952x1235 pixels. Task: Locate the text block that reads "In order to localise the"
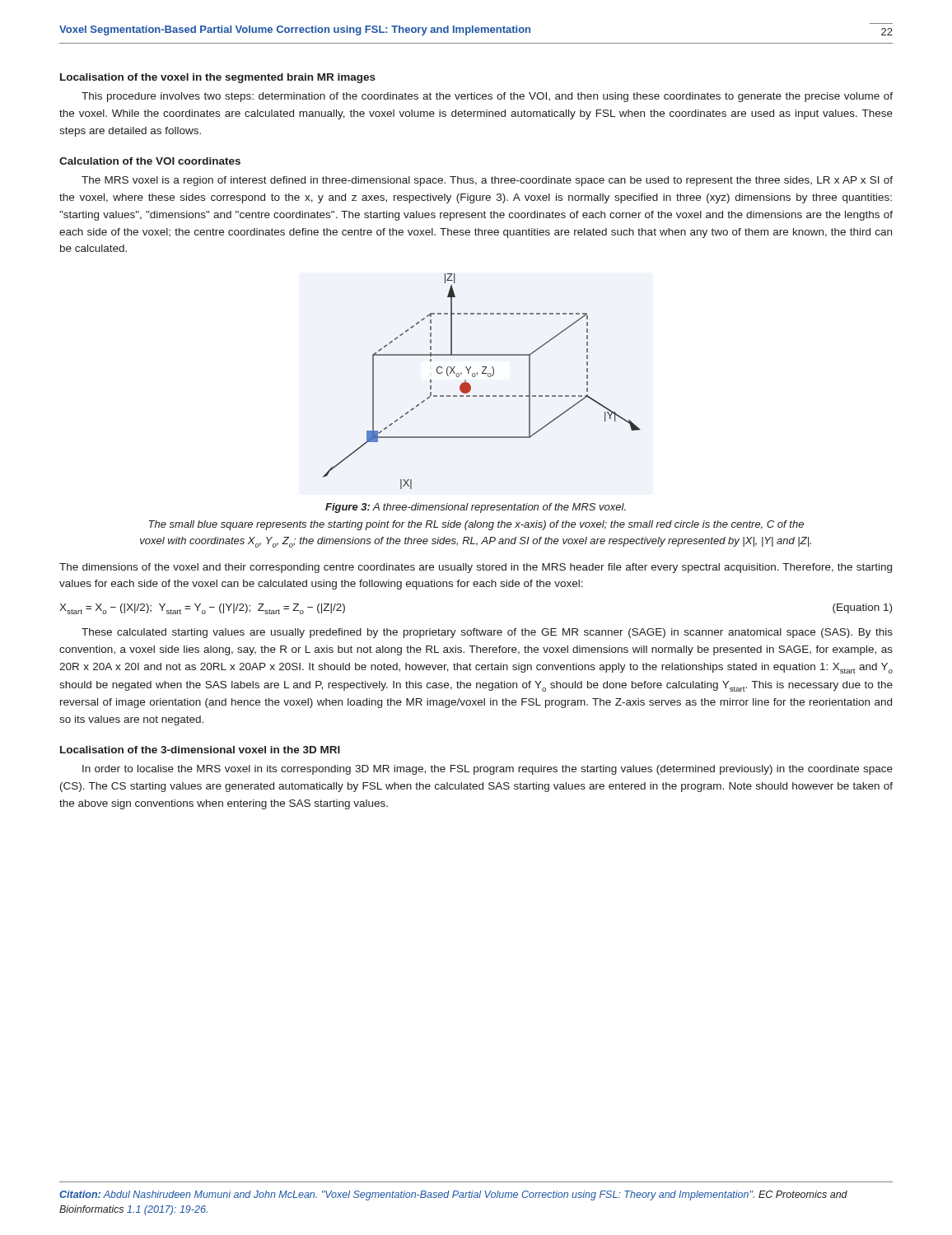(x=476, y=787)
